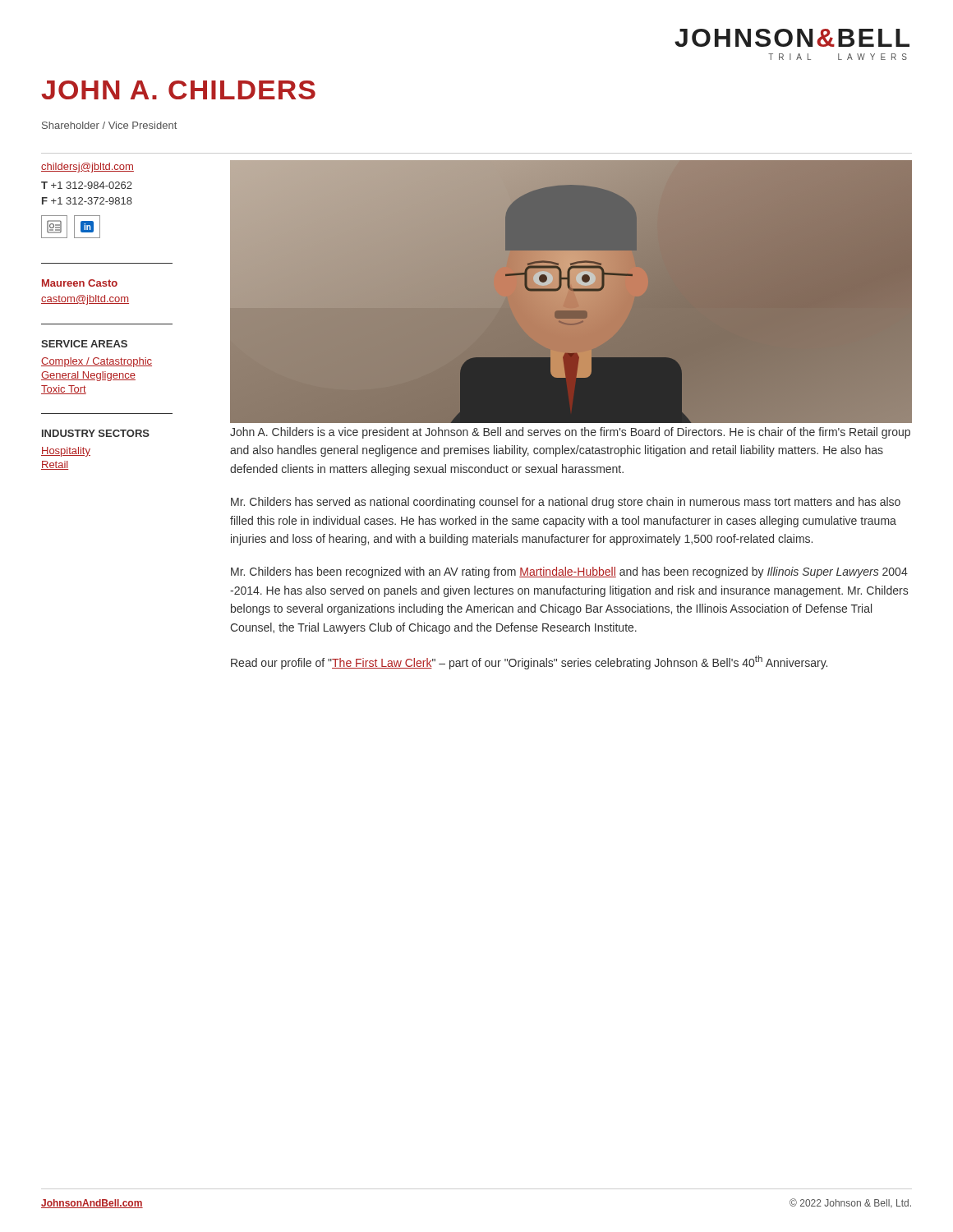
Task: Select the passage starting "Mr. Childers has been recognized with"
Action: click(x=569, y=599)
